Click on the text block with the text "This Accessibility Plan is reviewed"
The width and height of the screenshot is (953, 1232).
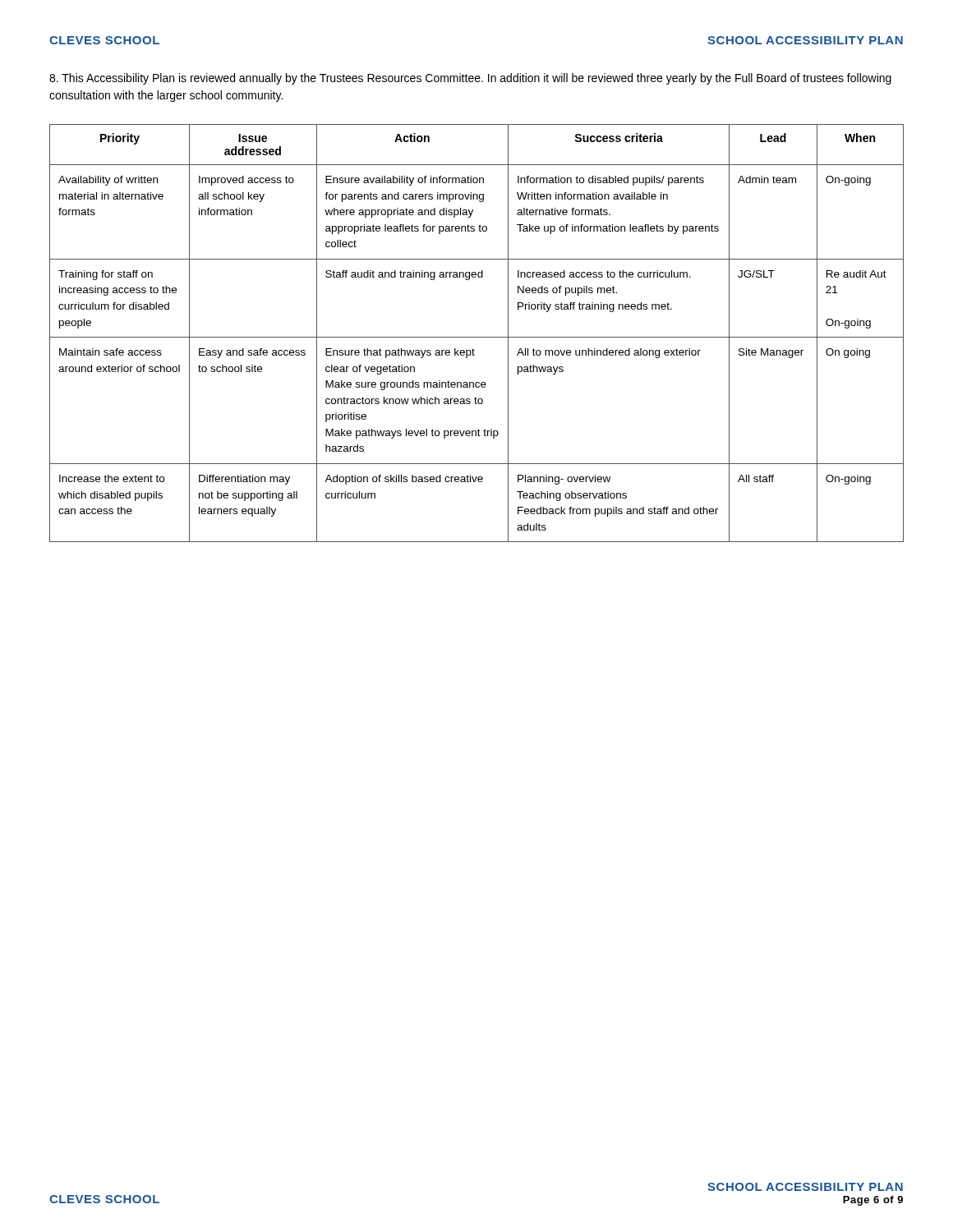[470, 87]
